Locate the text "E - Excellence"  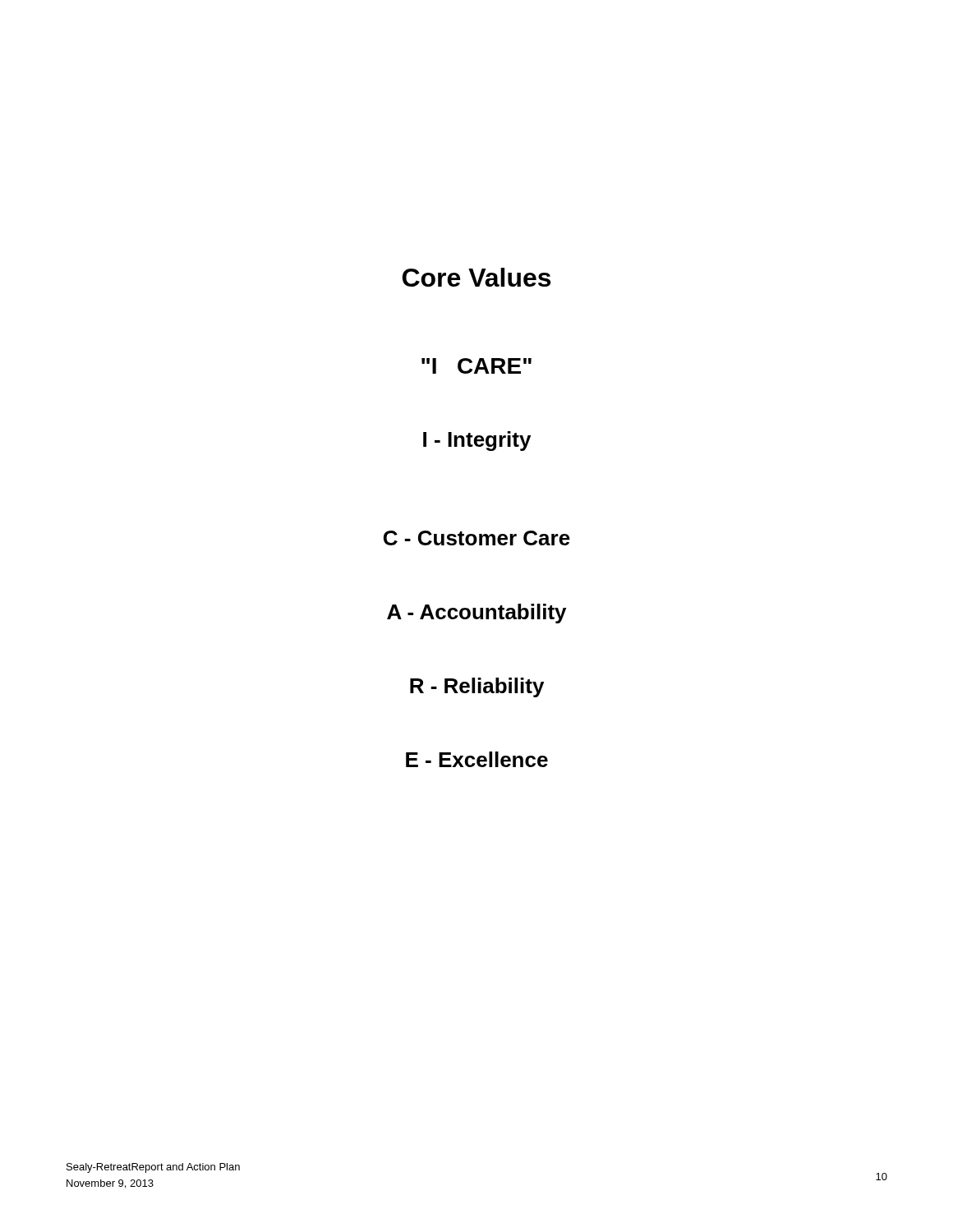(476, 760)
